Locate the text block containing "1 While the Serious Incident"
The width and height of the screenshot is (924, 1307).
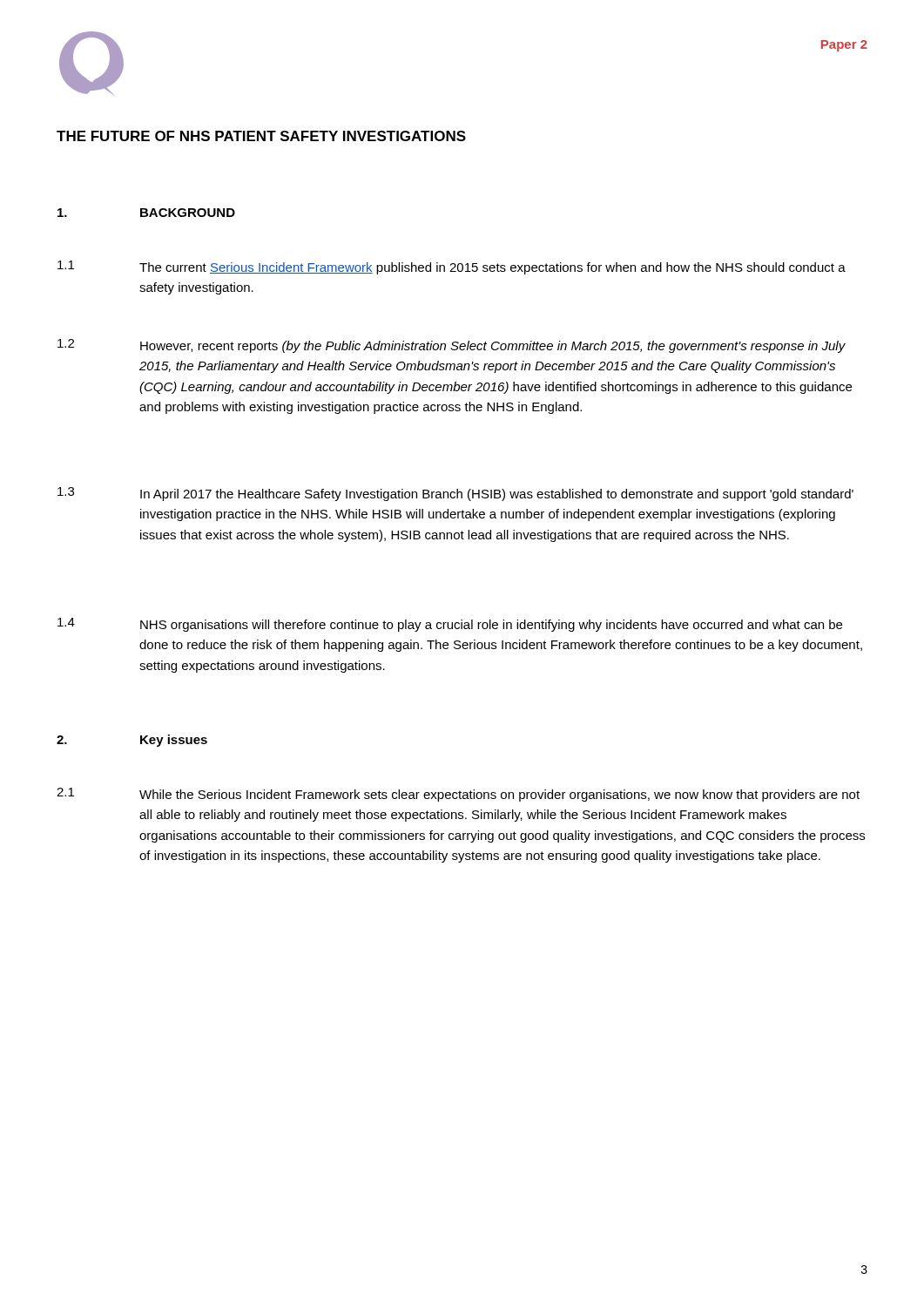462,825
